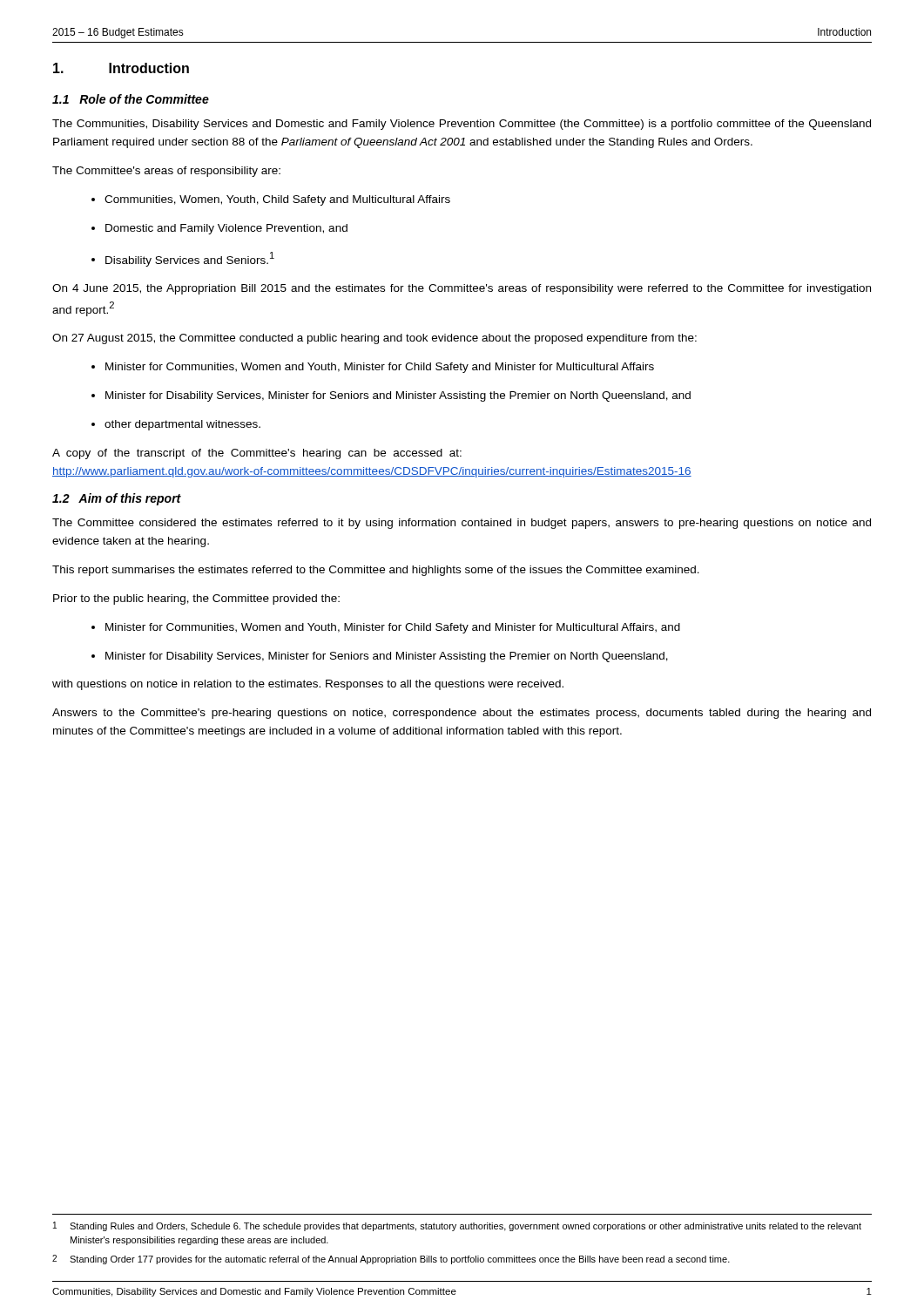Select the list item containing "Disability Services and"
924x1307 pixels.
click(183, 259)
